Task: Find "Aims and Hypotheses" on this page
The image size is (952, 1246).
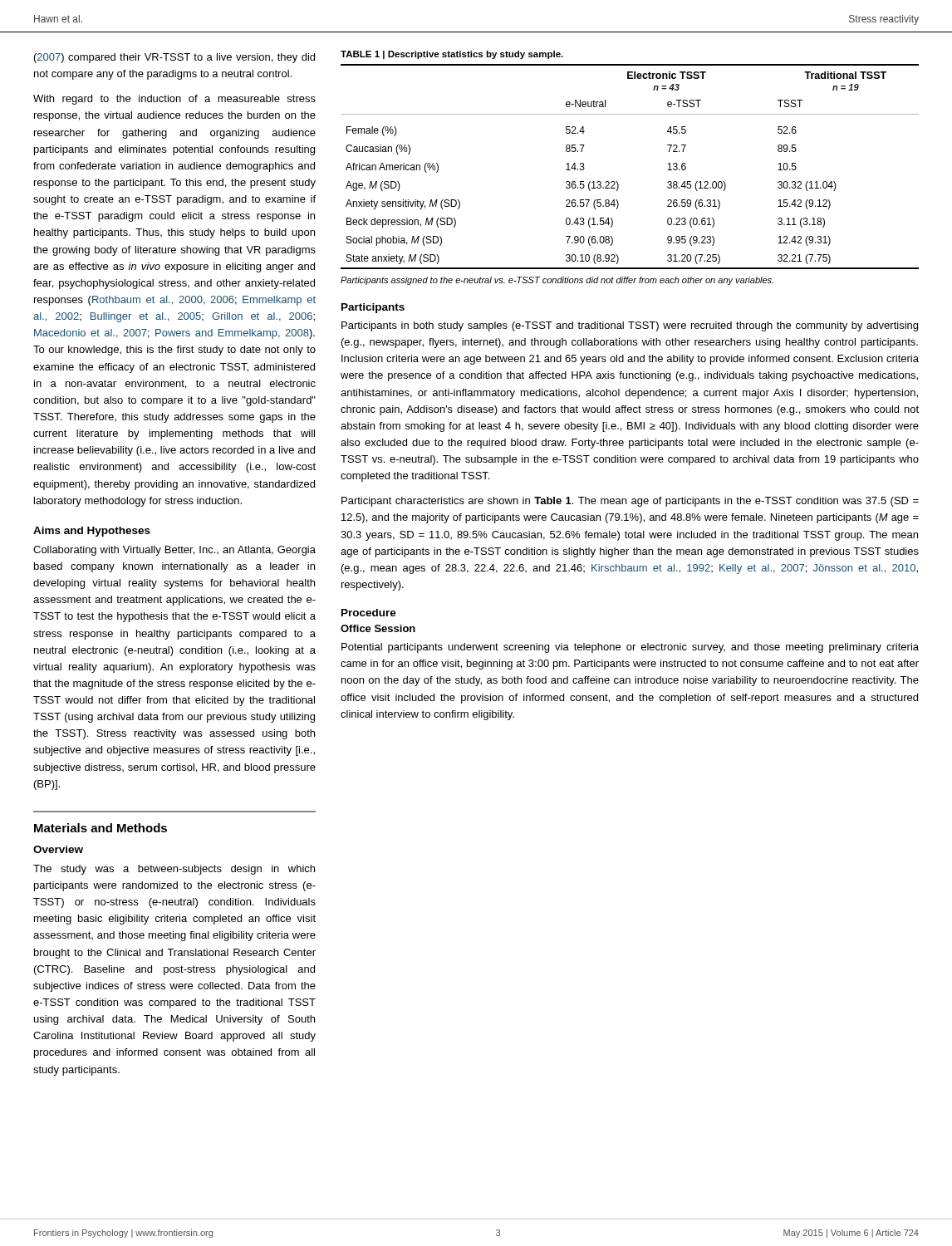Action: click(92, 530)
